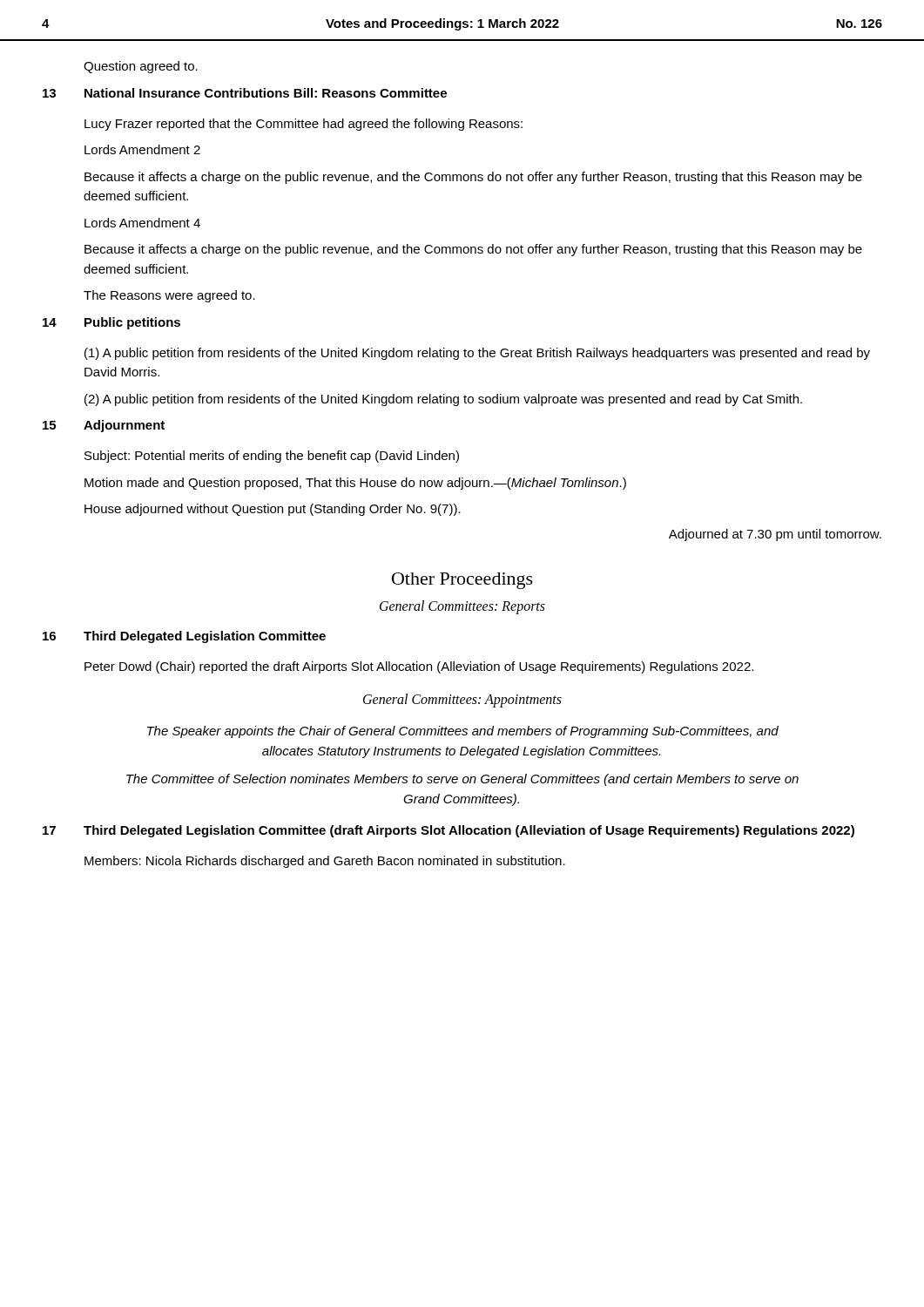The height and width of the screenshot is (1307, 924).
Task: Locate the text starting "The Committee of Selection nominates Members"
Action: click(462, 788)
